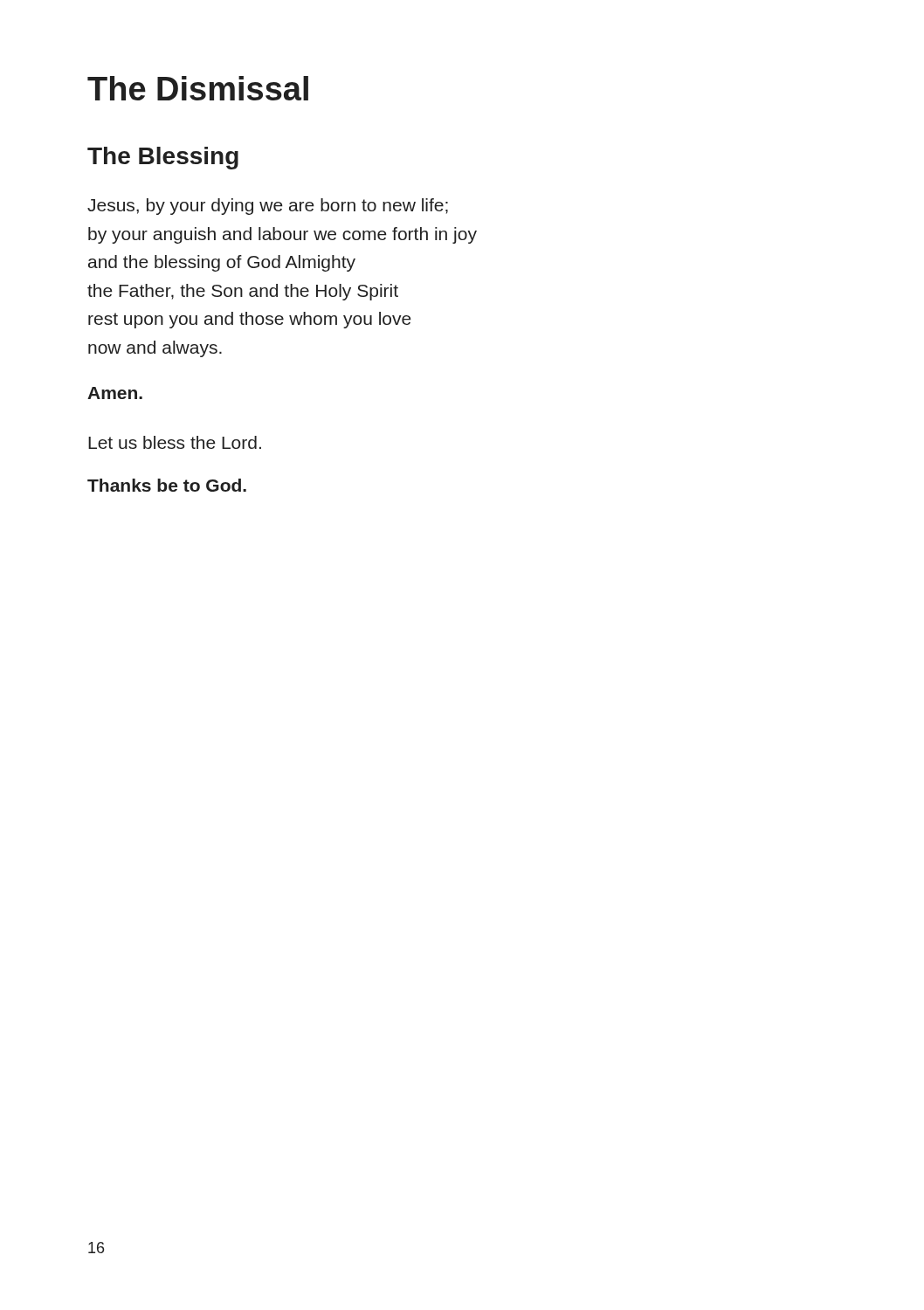924x1310 pixels.
Task: Select the text that reads "Thanks be to God."
Action: pos(167,485)
